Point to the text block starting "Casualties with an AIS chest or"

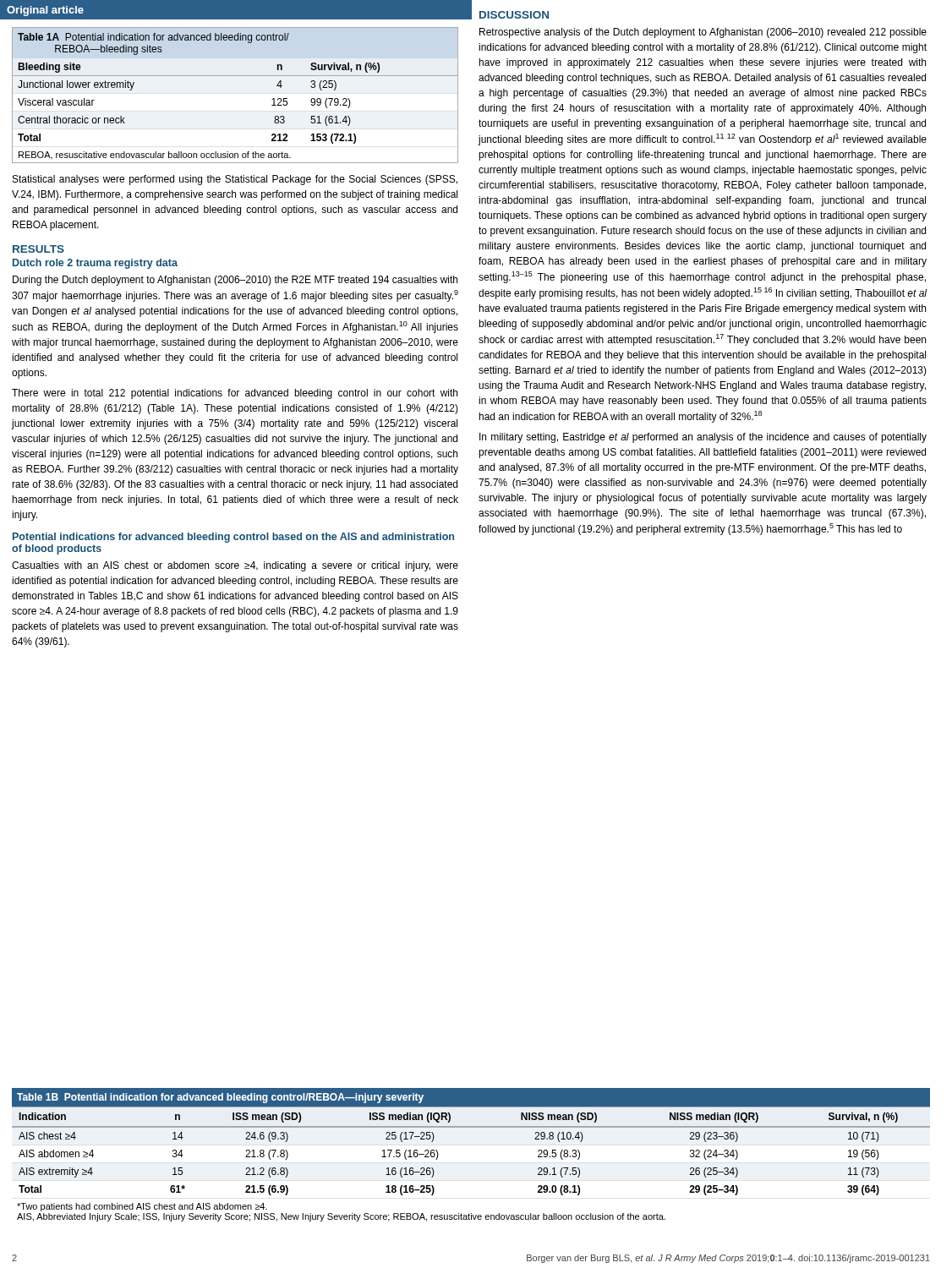tap(235, 604)
